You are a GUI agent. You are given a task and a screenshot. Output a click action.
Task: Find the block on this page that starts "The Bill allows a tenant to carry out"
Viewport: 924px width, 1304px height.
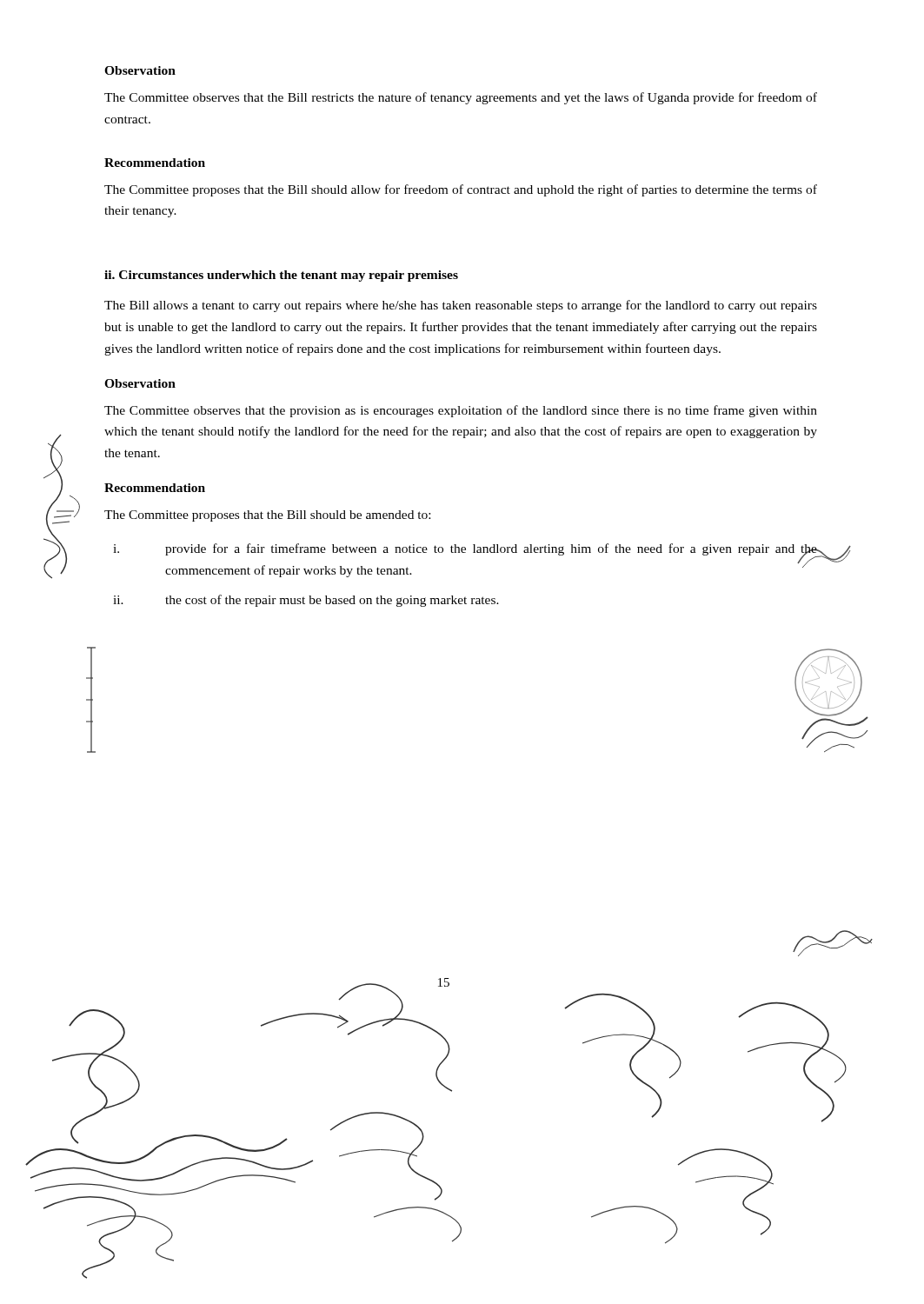tap(461, 326)
